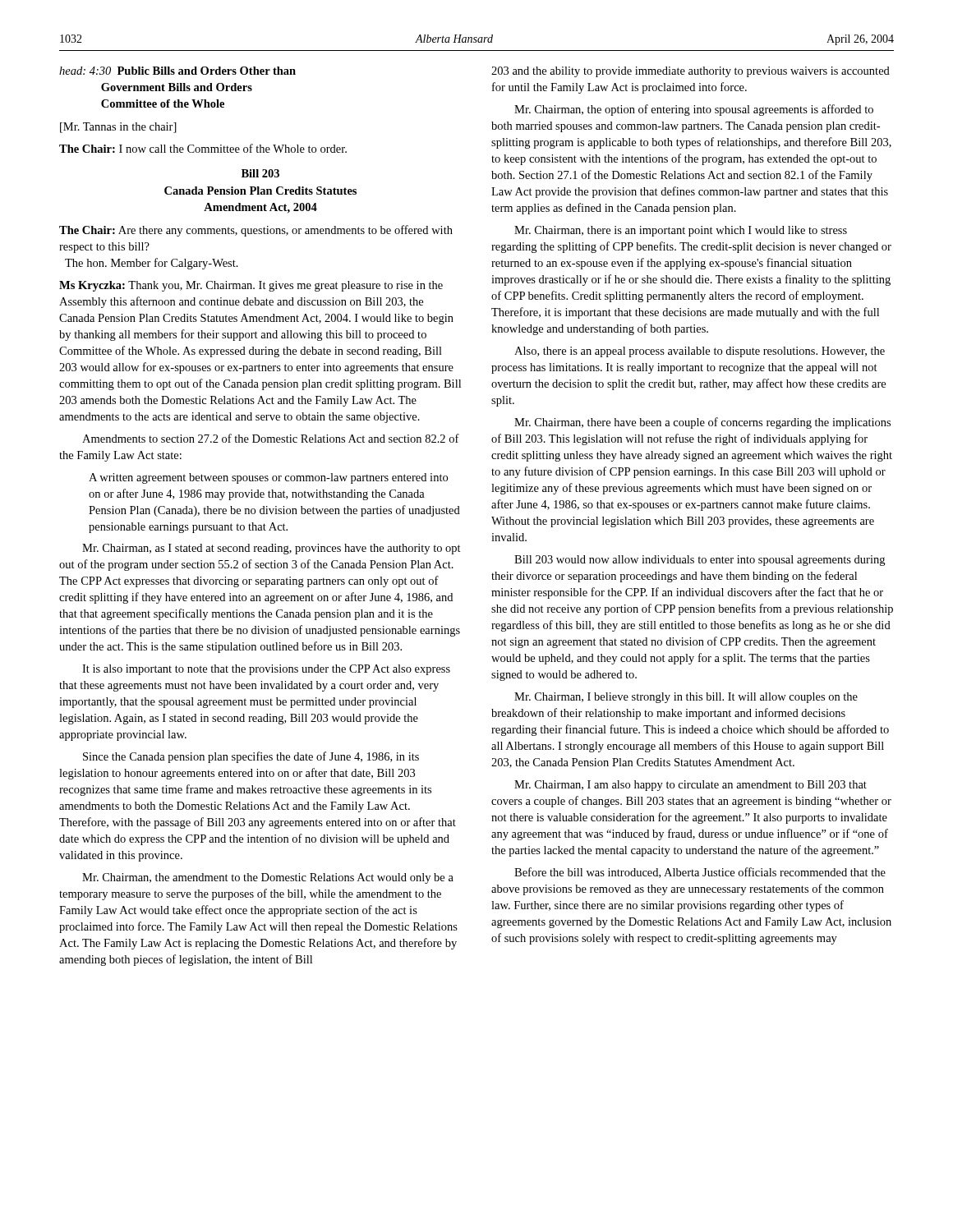
Task: Navigate to the region starting "Ms Kryczka: Thank you, Mr. Chairman."
Action: pyautogui.click(x=260, y=351)
